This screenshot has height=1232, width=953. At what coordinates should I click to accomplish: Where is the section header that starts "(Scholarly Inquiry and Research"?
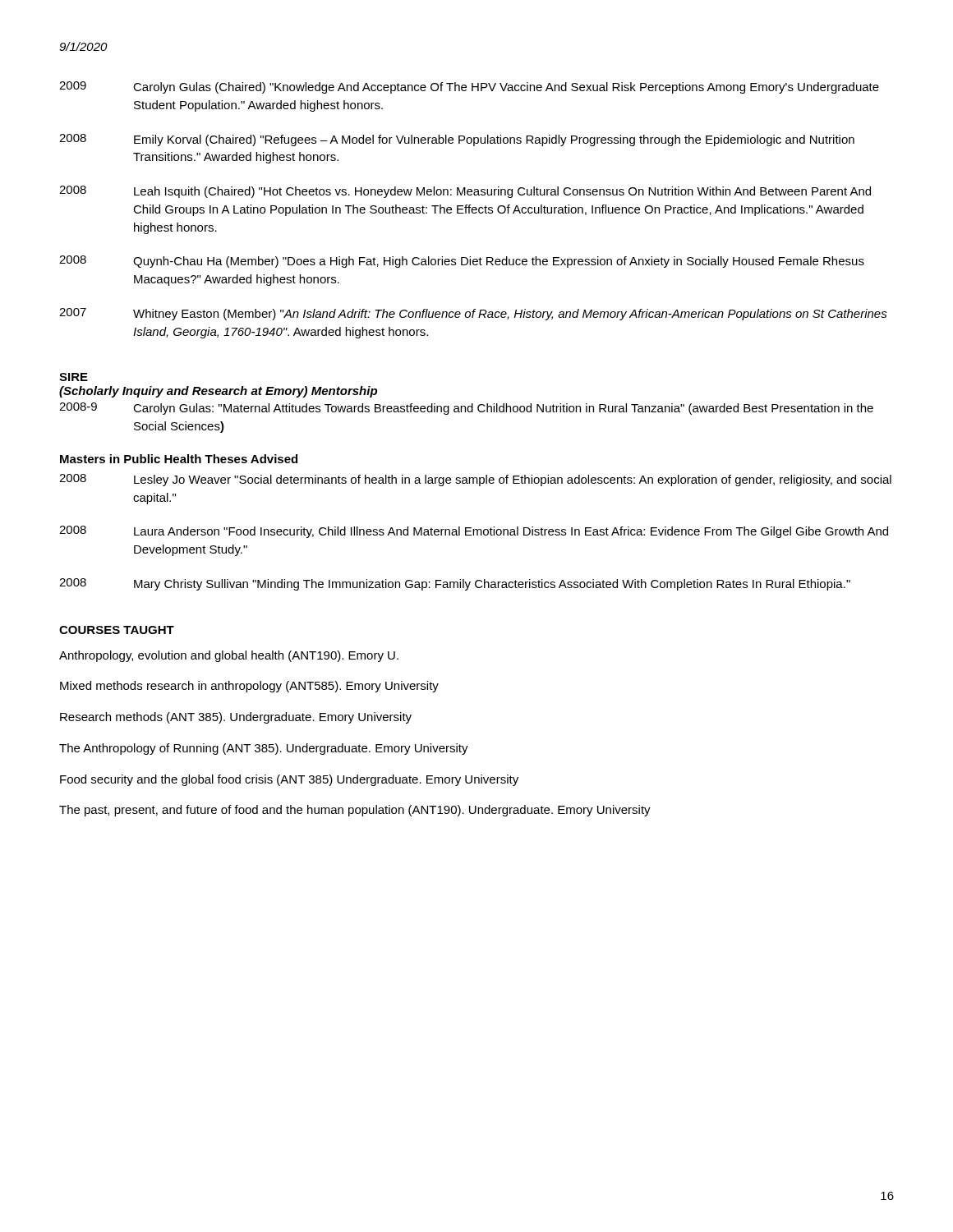tap(218, 391)
